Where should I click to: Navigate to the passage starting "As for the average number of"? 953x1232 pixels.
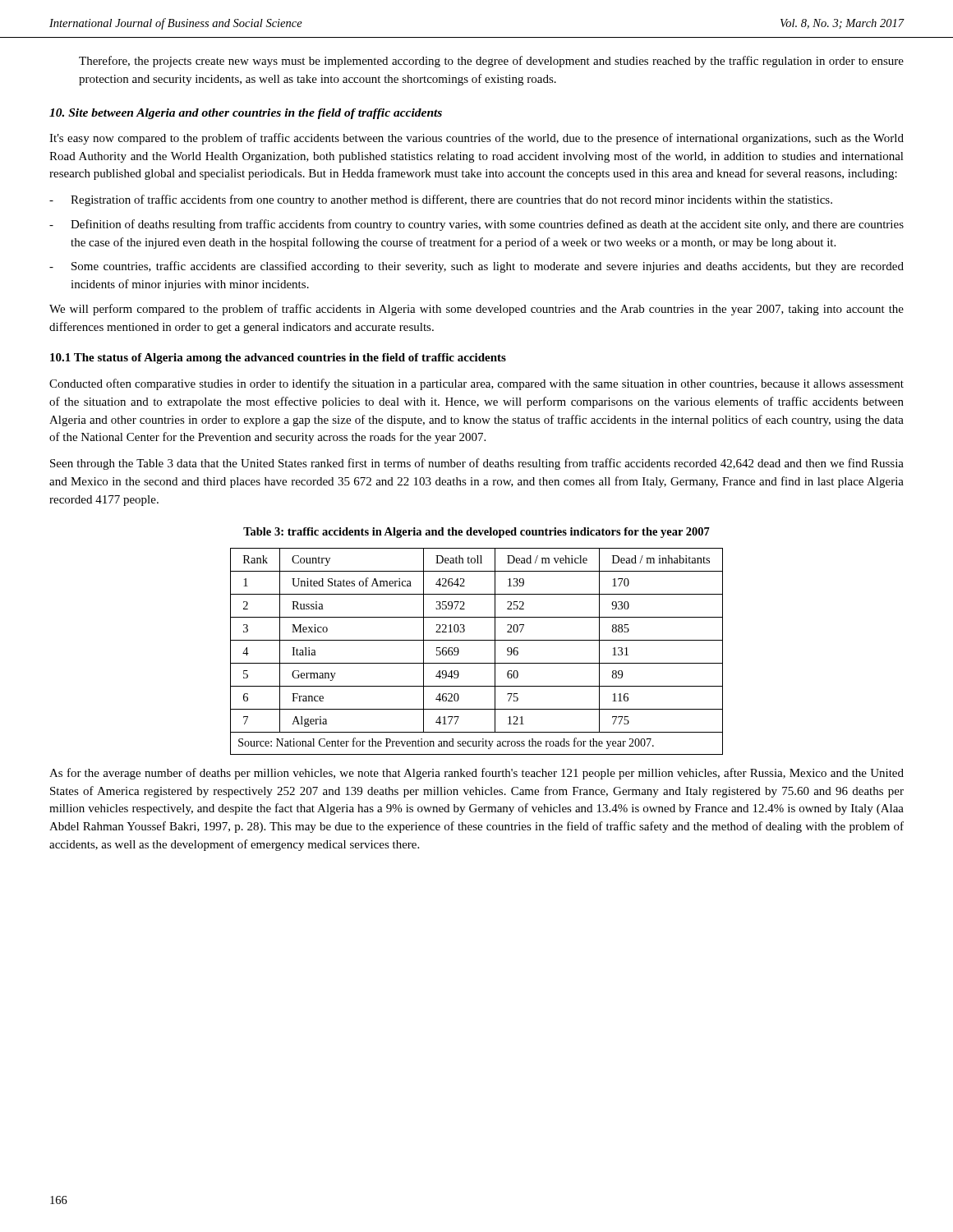(x=476, y=808)
